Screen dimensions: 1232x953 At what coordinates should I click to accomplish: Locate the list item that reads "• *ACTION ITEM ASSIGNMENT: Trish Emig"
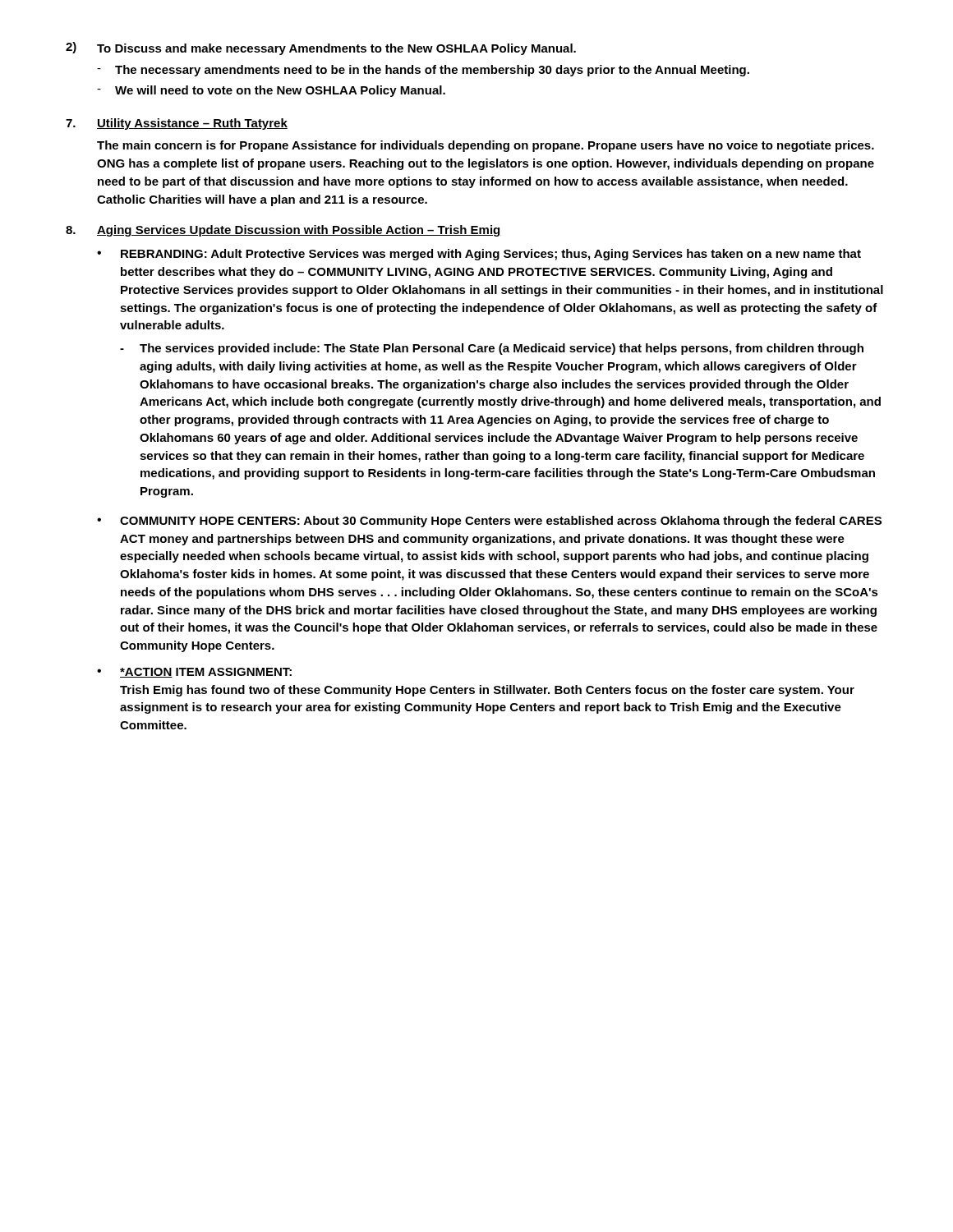pos(492,698)
